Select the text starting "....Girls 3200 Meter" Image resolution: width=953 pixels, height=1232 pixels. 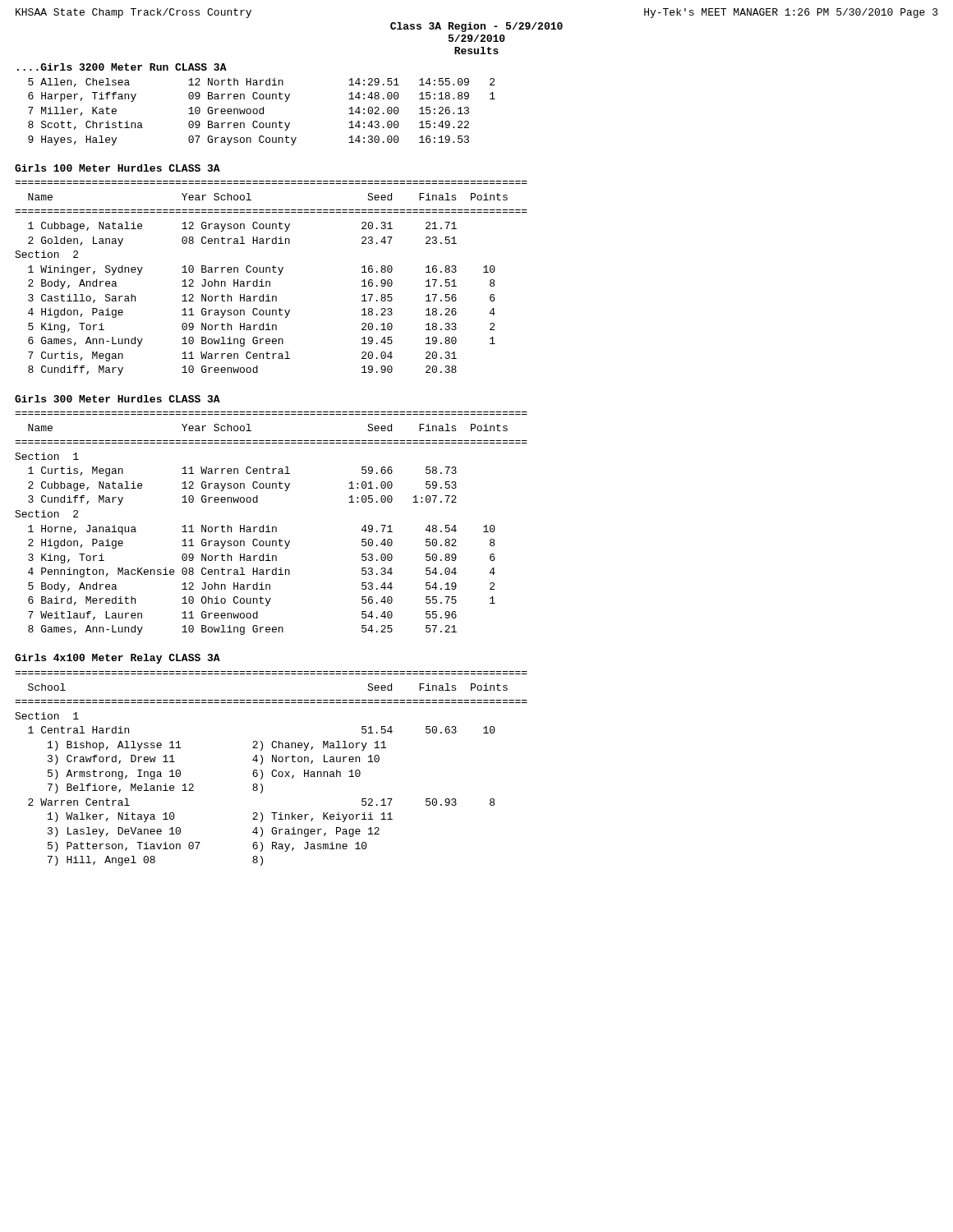click(x=121, y=68)
